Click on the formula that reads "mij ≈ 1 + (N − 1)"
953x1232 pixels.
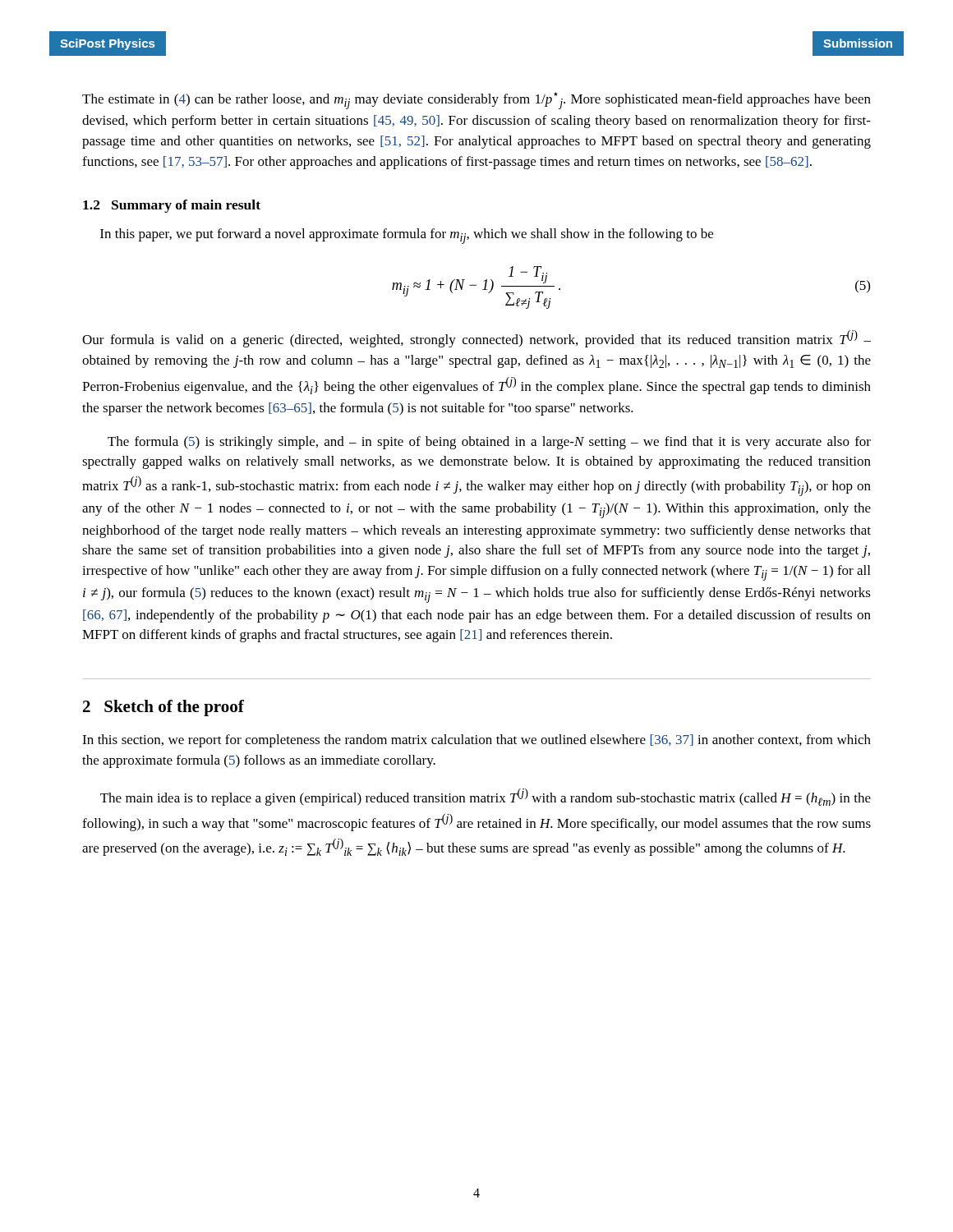(x=528, y=286)
